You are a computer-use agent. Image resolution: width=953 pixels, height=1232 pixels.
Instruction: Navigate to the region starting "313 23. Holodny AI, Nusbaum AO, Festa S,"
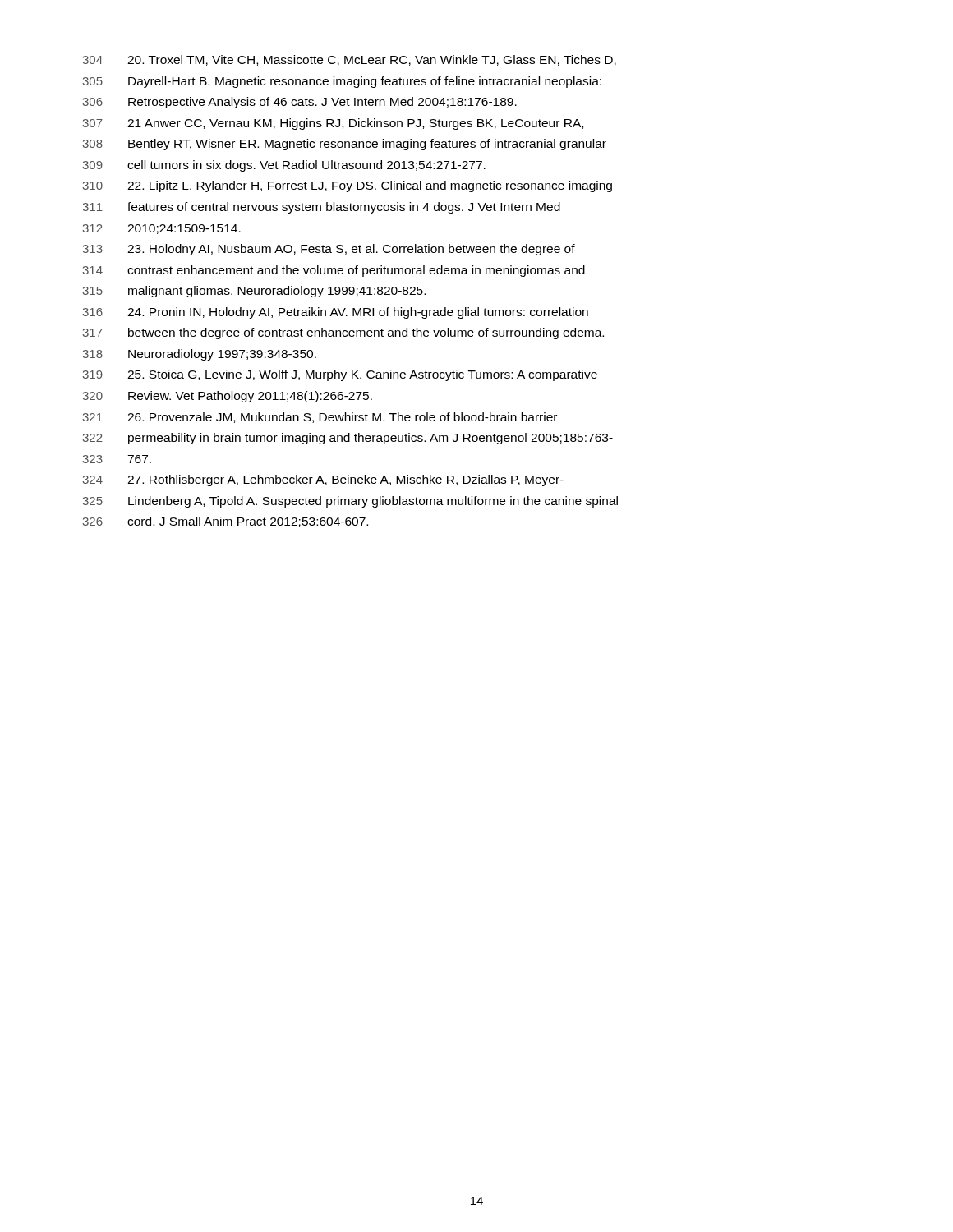click(x=328, y=249)
